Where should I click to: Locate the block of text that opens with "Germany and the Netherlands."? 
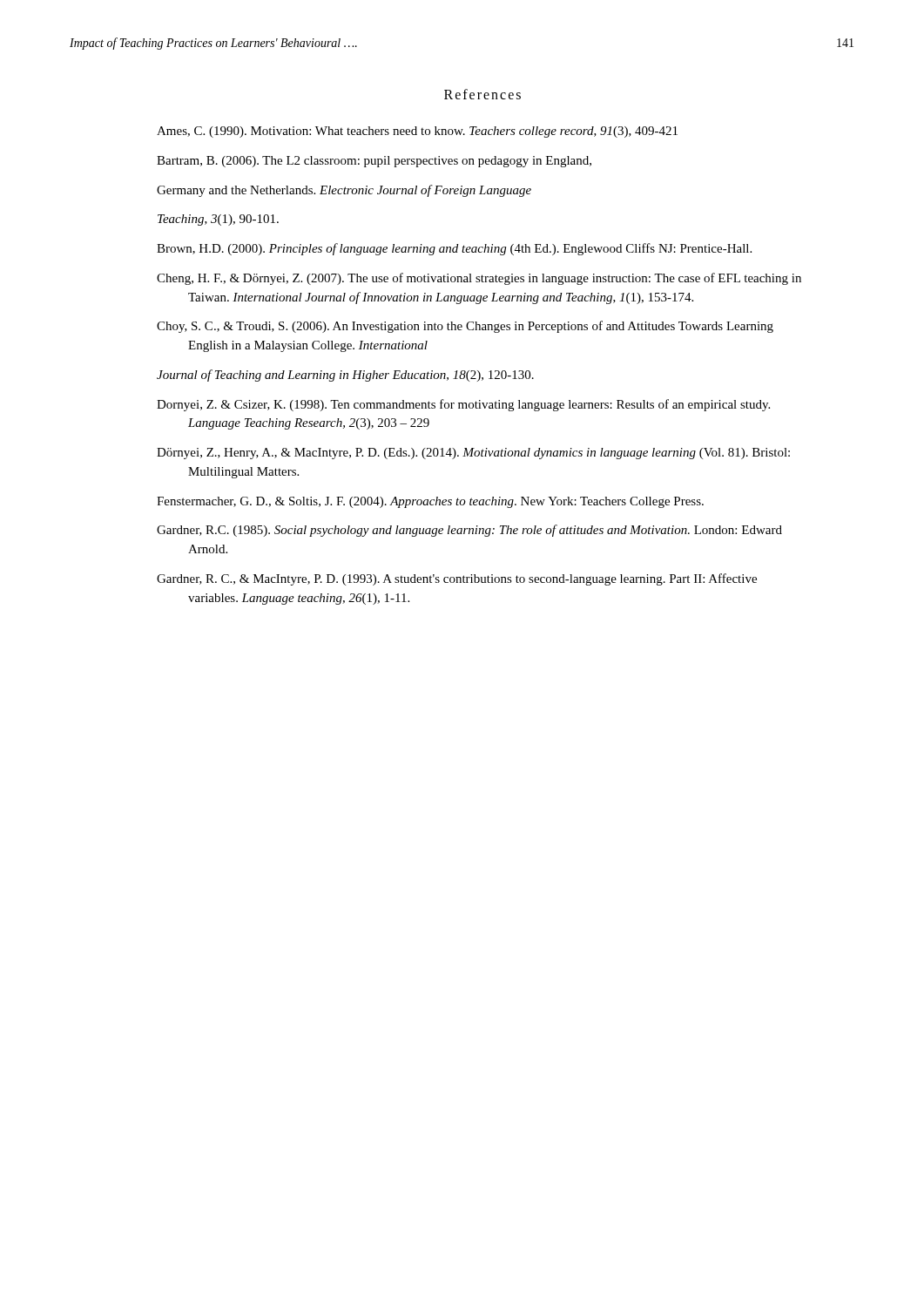[344, 190]
